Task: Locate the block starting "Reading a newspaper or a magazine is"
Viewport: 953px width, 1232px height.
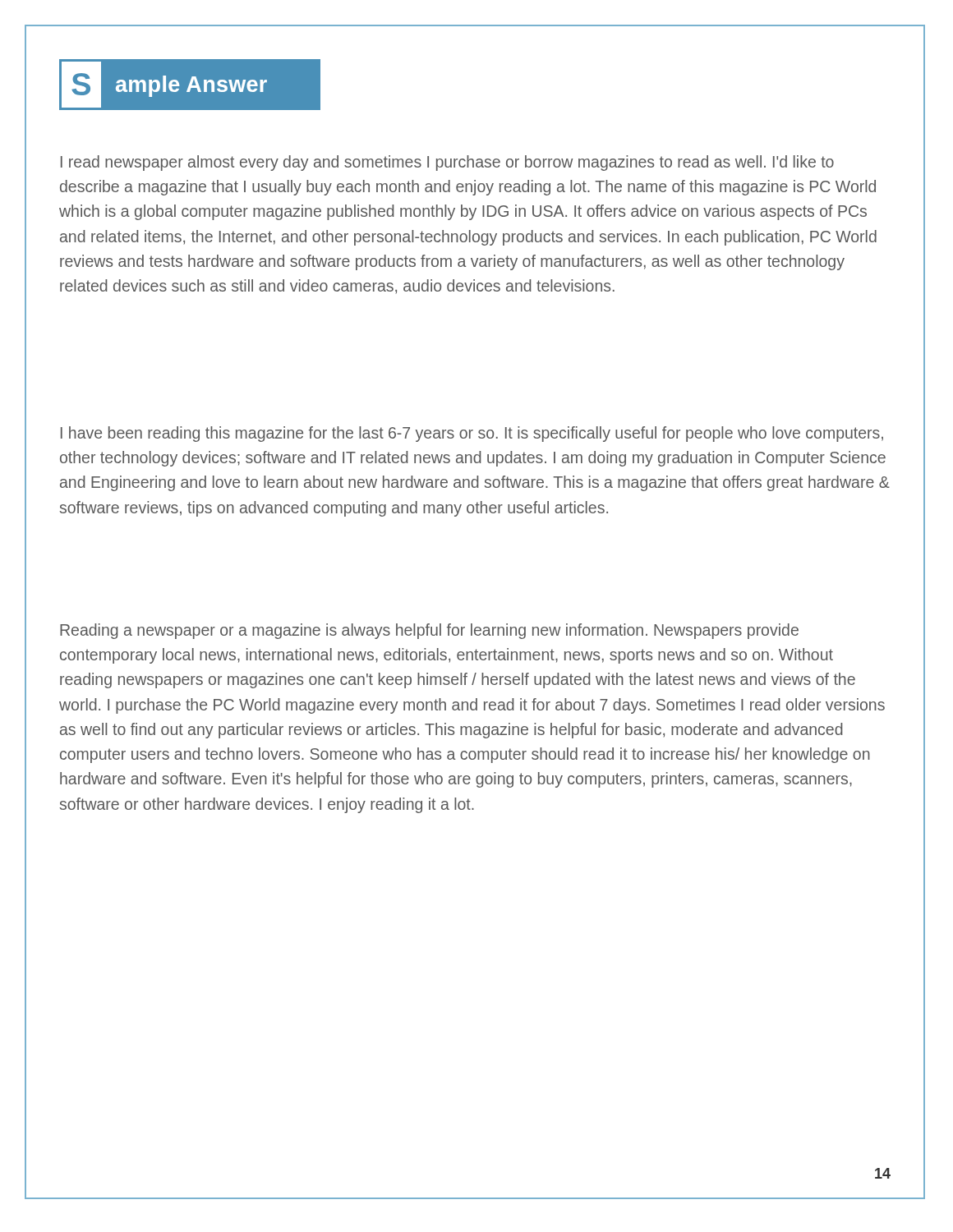Action: (x=472, y=717)
